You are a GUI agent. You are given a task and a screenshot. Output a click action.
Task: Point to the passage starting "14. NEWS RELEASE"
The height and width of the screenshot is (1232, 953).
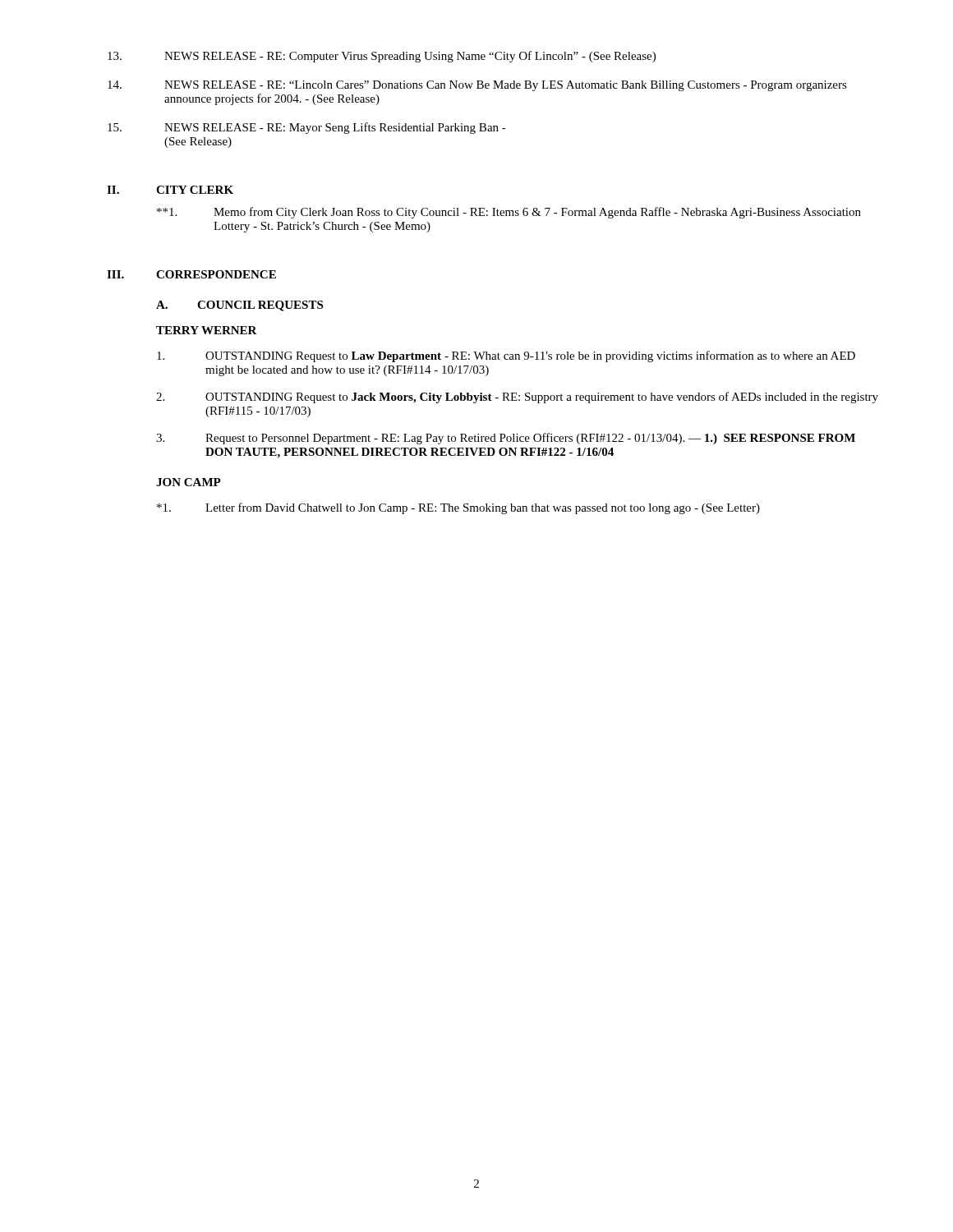[x=493, y=92]
